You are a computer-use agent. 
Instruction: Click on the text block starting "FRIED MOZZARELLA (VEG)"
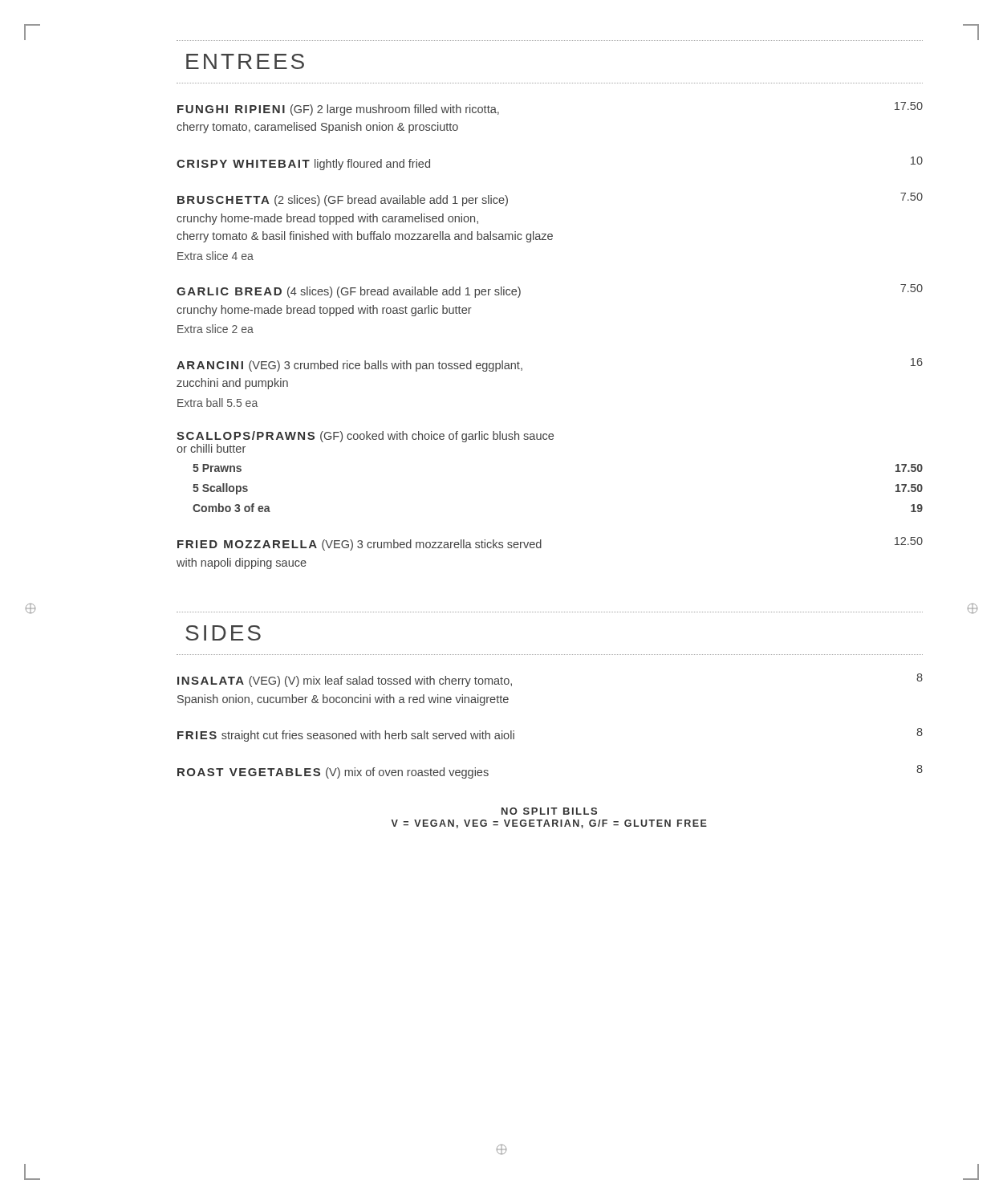[x=550, y=553]
